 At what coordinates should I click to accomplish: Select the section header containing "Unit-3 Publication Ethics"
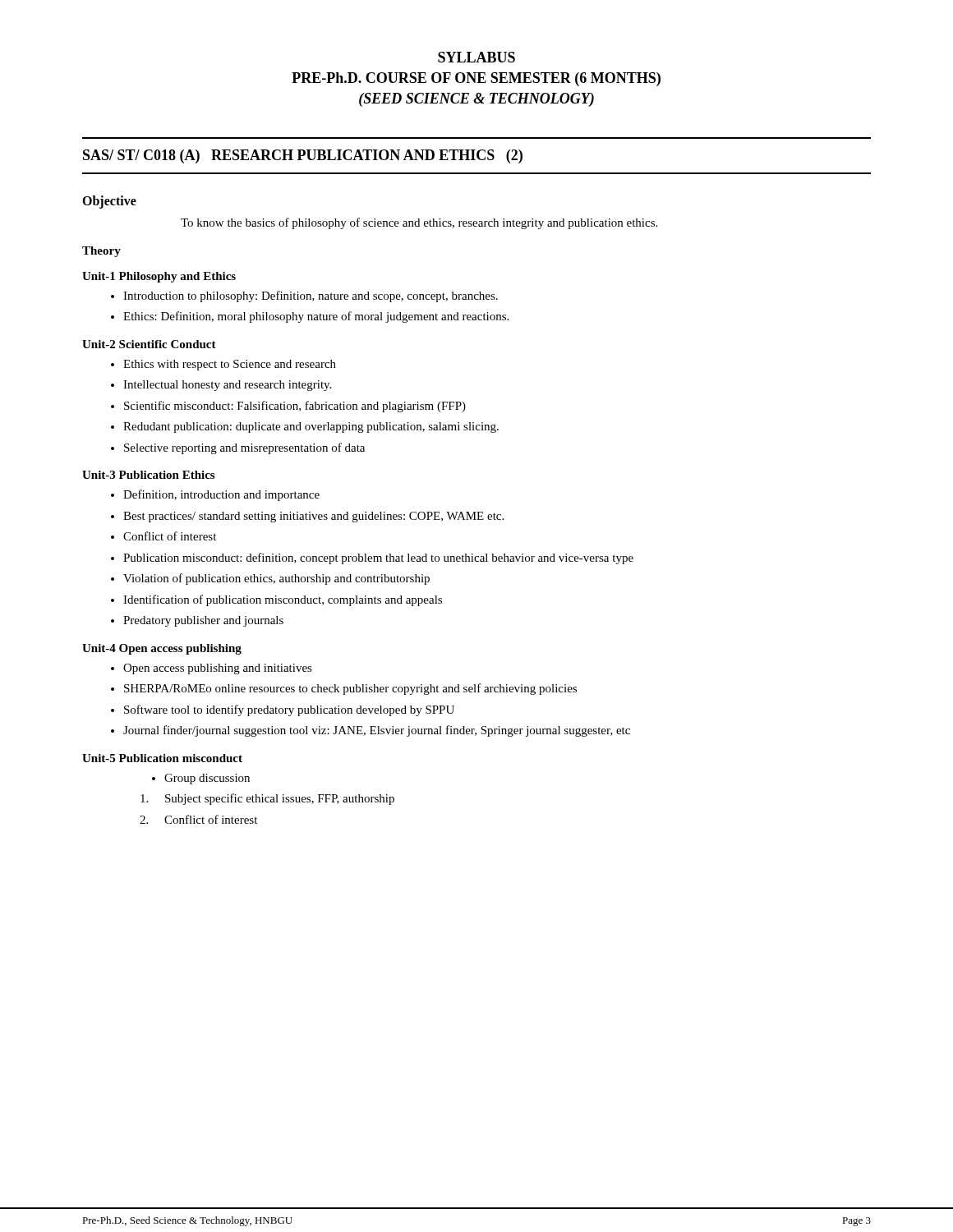tap(148, 475)
